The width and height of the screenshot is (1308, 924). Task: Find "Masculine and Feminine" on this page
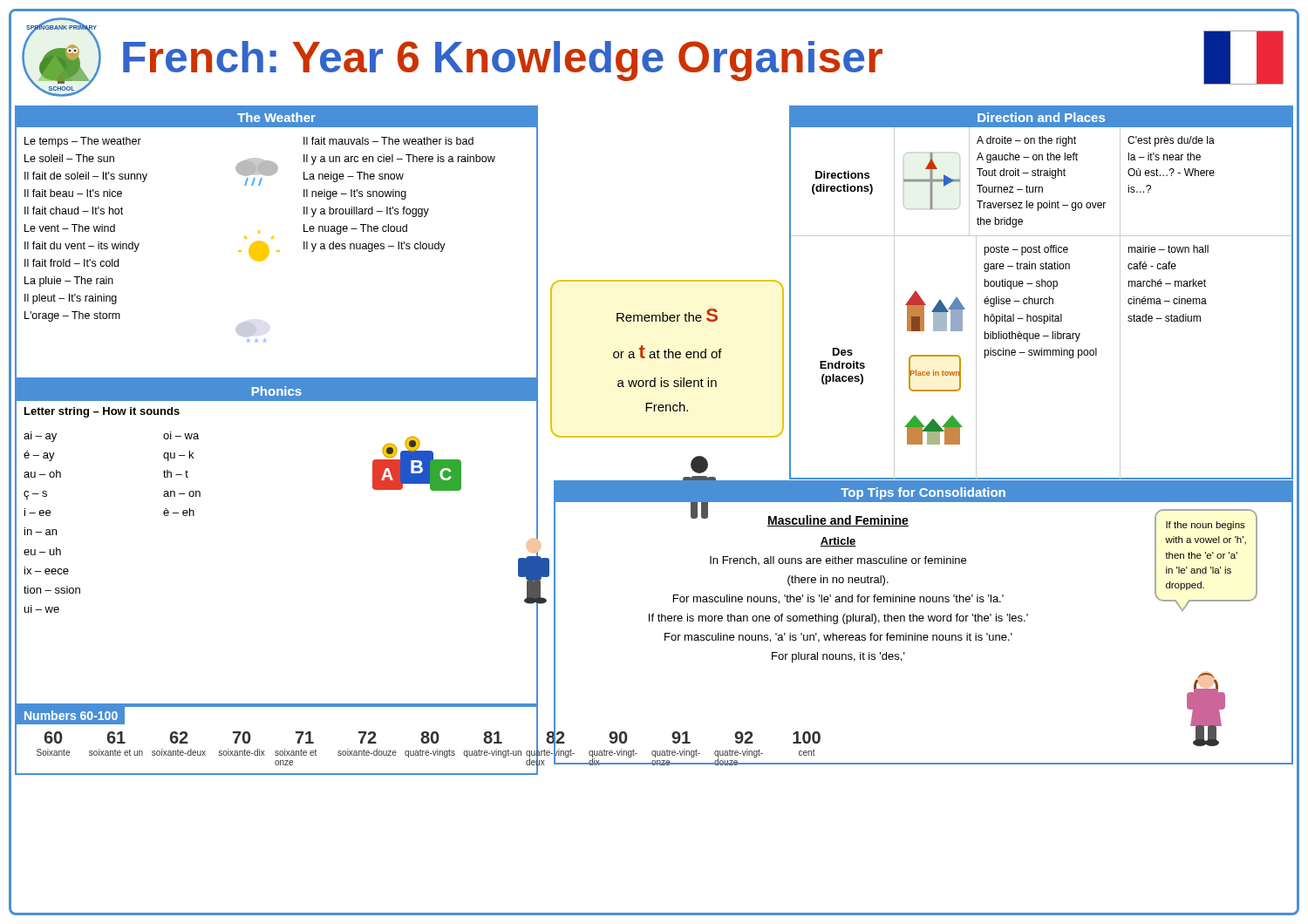coord(838,520)
